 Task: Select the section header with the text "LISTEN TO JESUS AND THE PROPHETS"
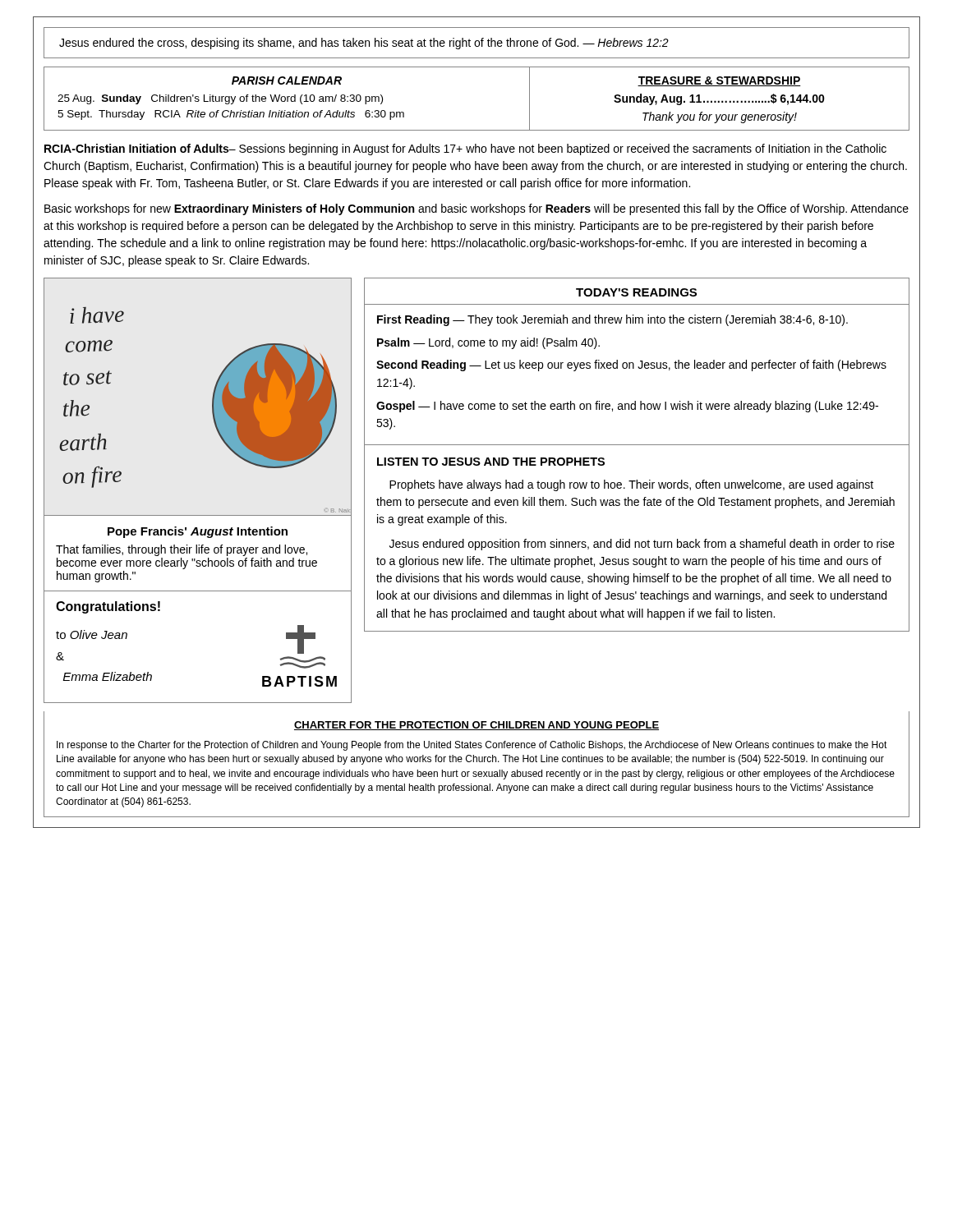point(491,462)
